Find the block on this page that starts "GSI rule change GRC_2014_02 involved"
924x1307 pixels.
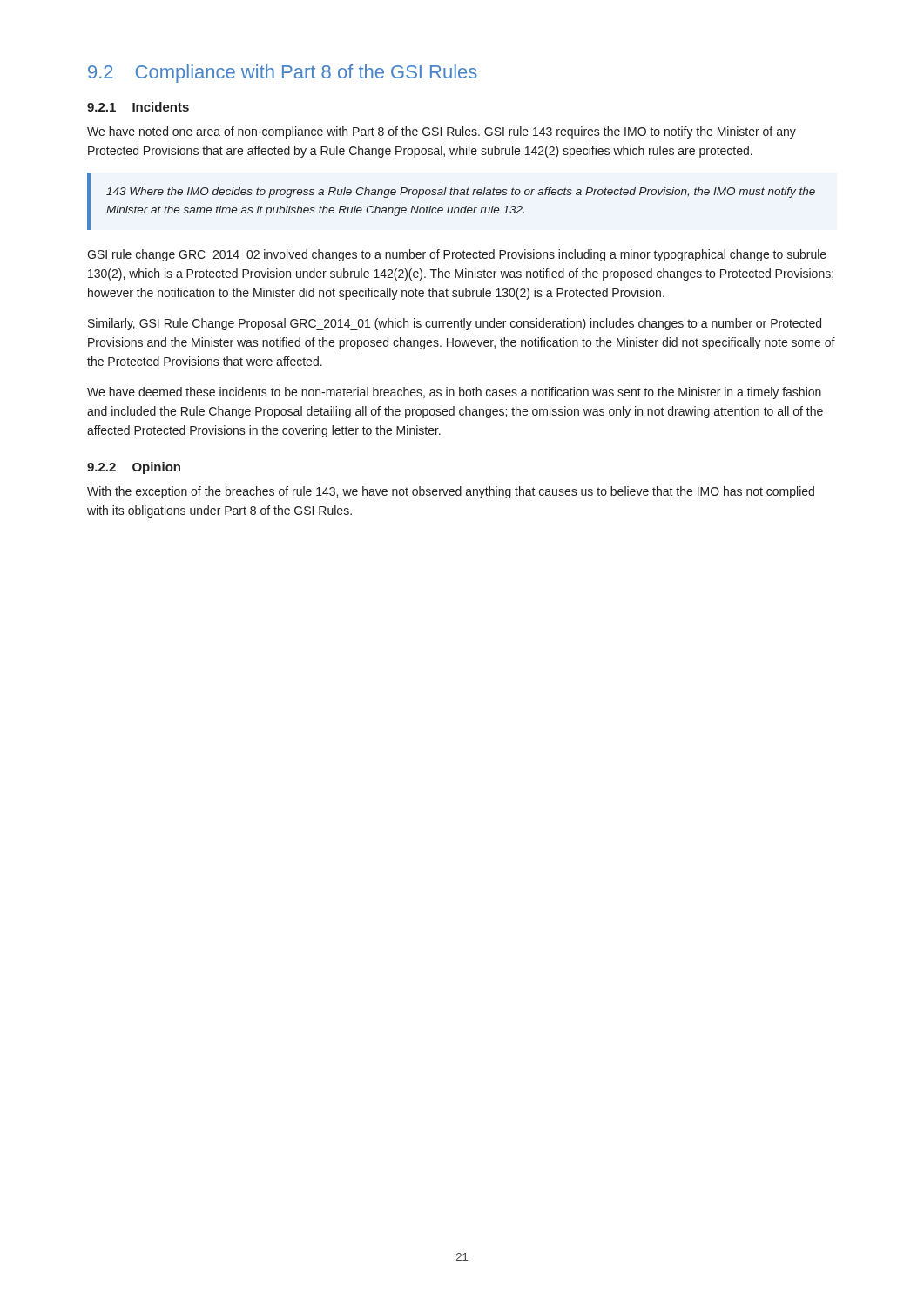pos(462,274)
